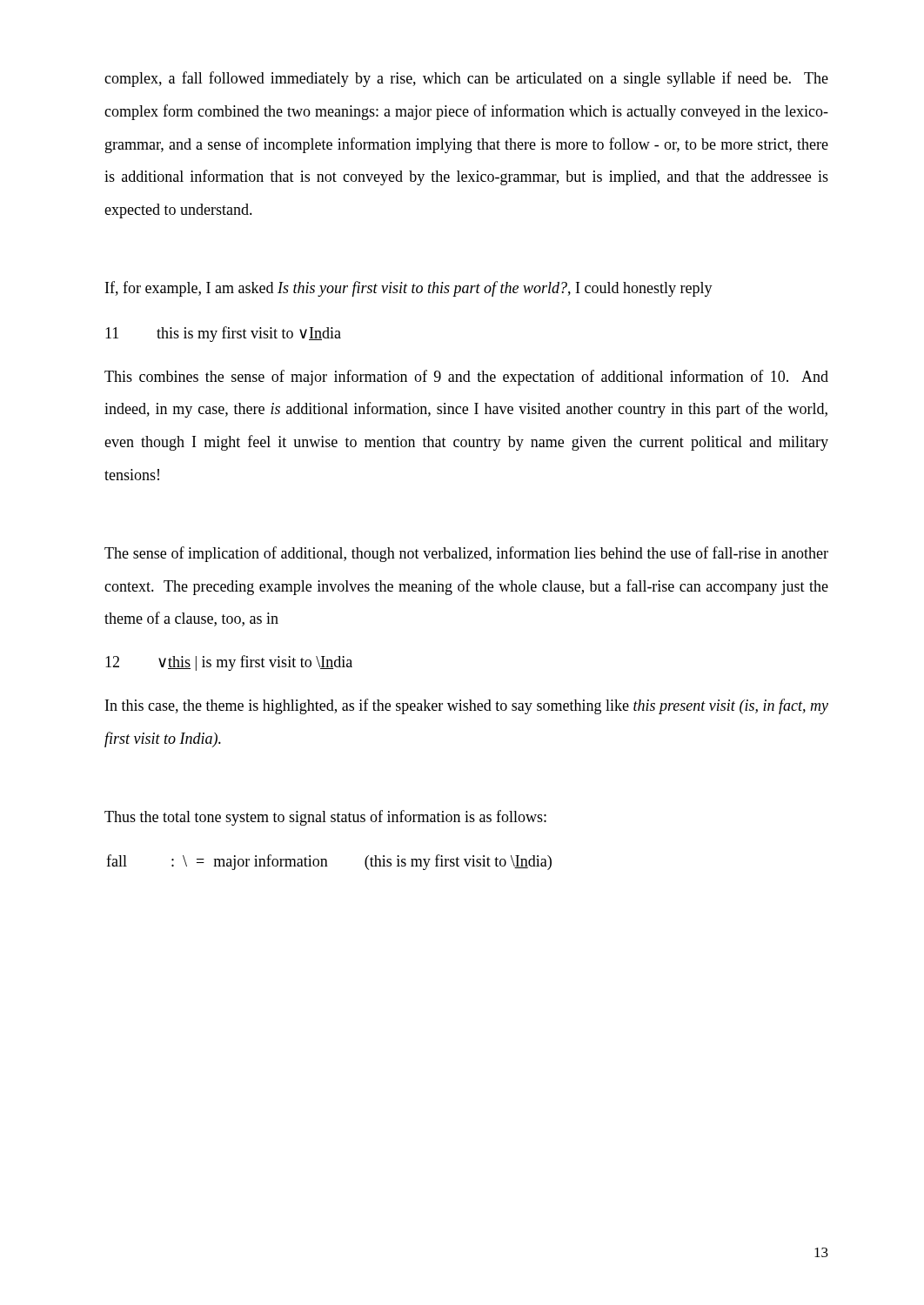Locate the block of text that opens with "11 this is my"
This screenshot has height=1305, width=924.
223,334
